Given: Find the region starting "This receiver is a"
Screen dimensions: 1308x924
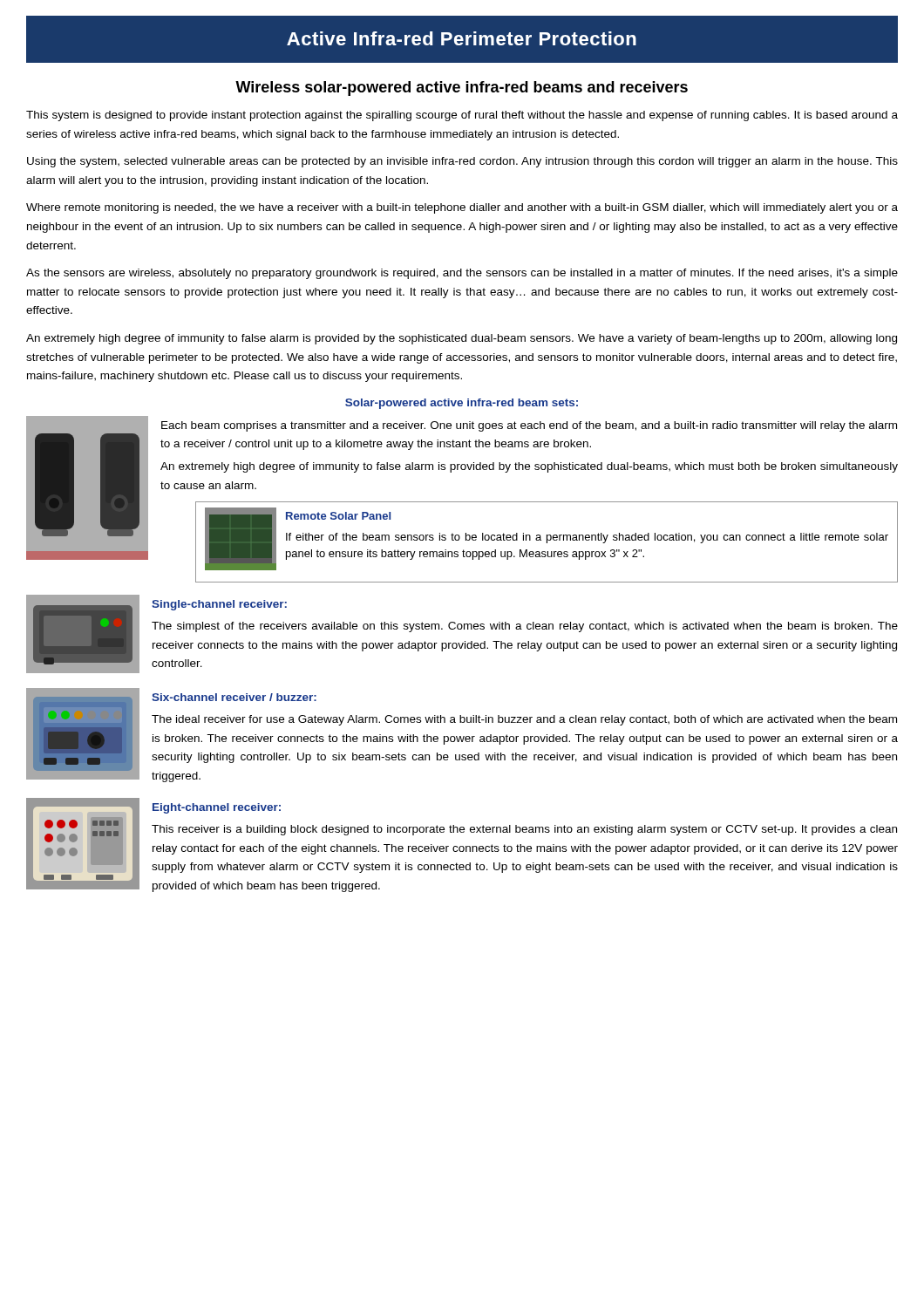Looking at the screenshot, I should tap(525, 857).
